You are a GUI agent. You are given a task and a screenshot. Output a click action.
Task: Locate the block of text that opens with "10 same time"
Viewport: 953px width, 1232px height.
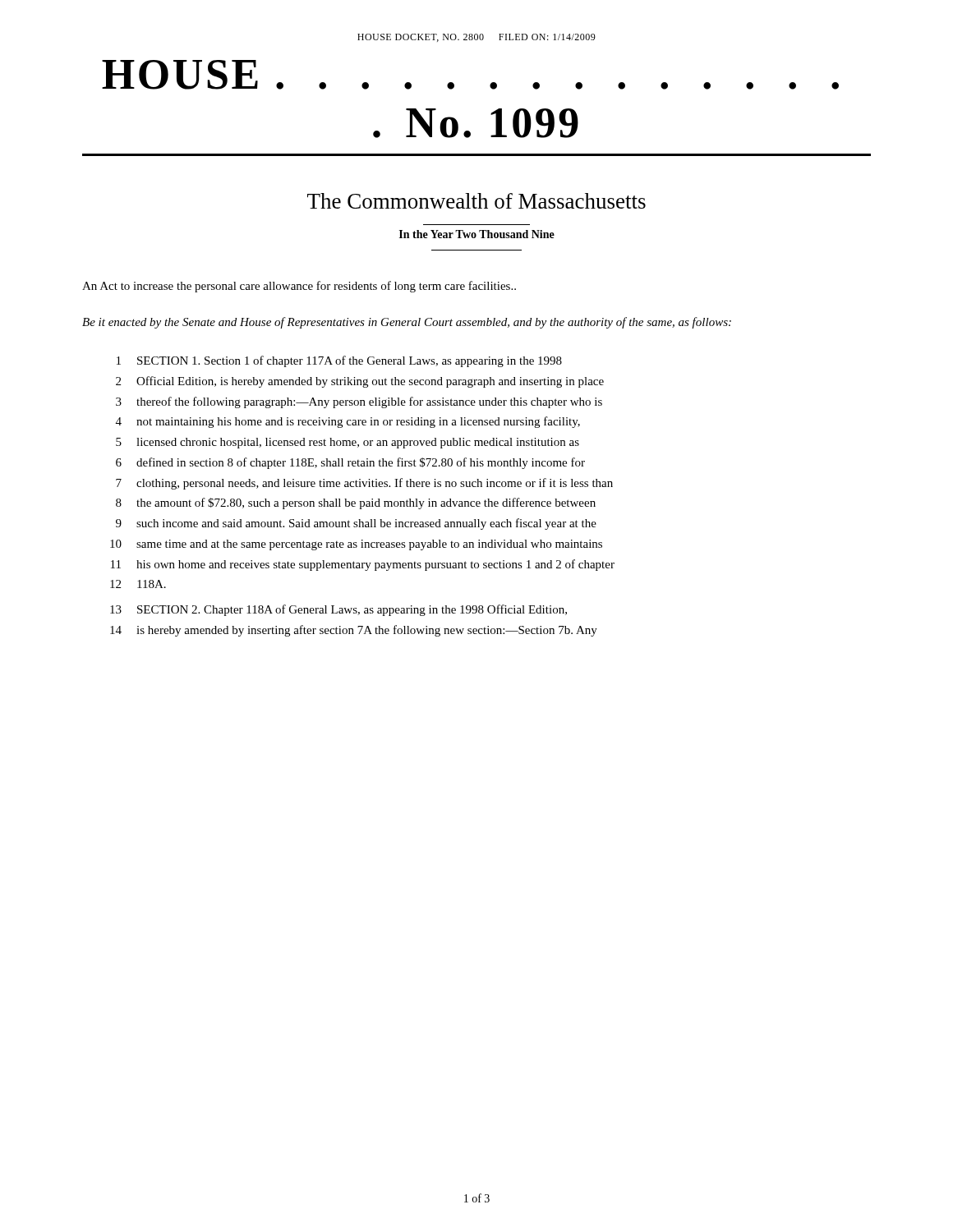click(x=476, y=544)
